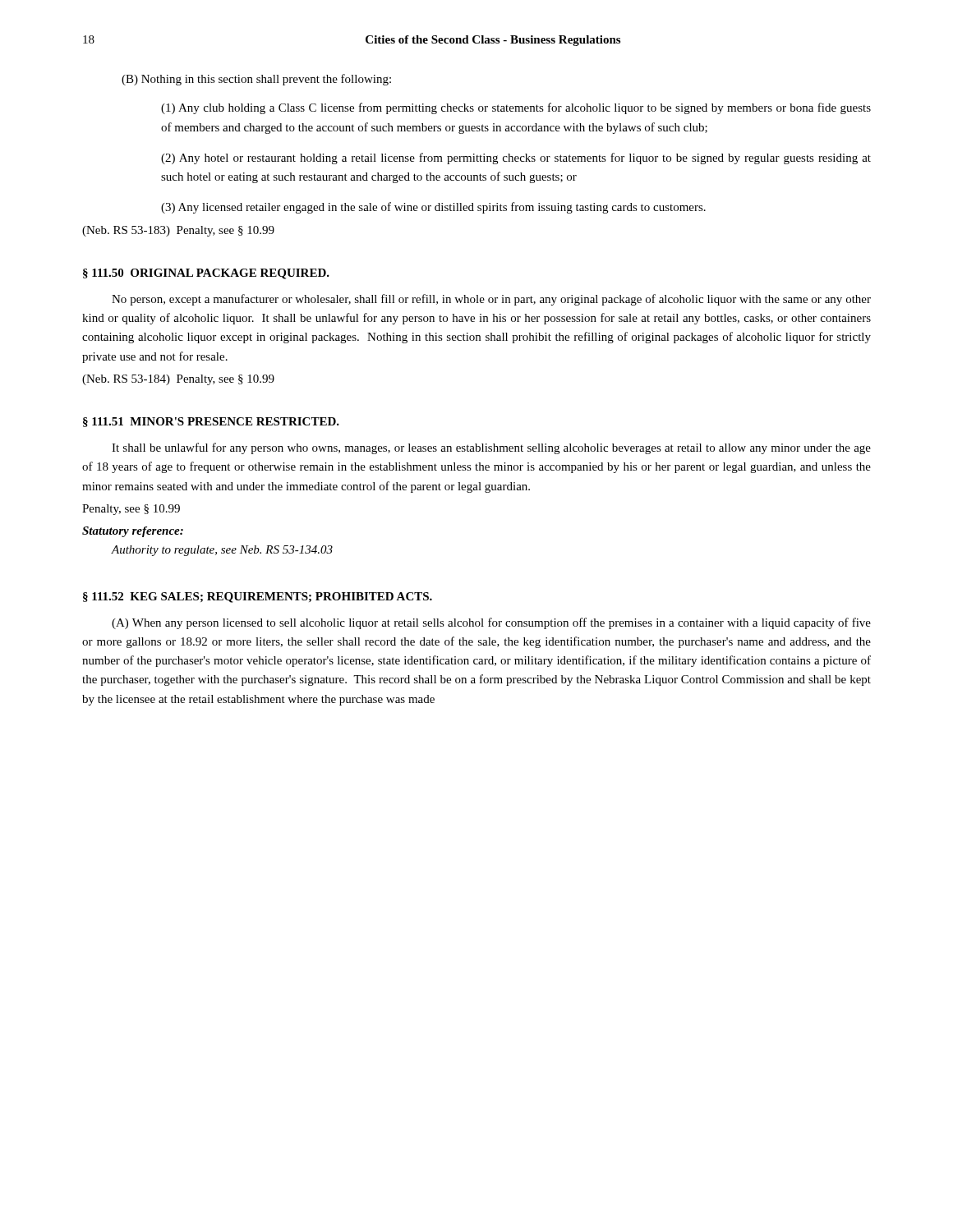Click on the list item that reads "(2) Any hotel or"
This screenshot has height=1232, width=953.
(x=516, y=167)
